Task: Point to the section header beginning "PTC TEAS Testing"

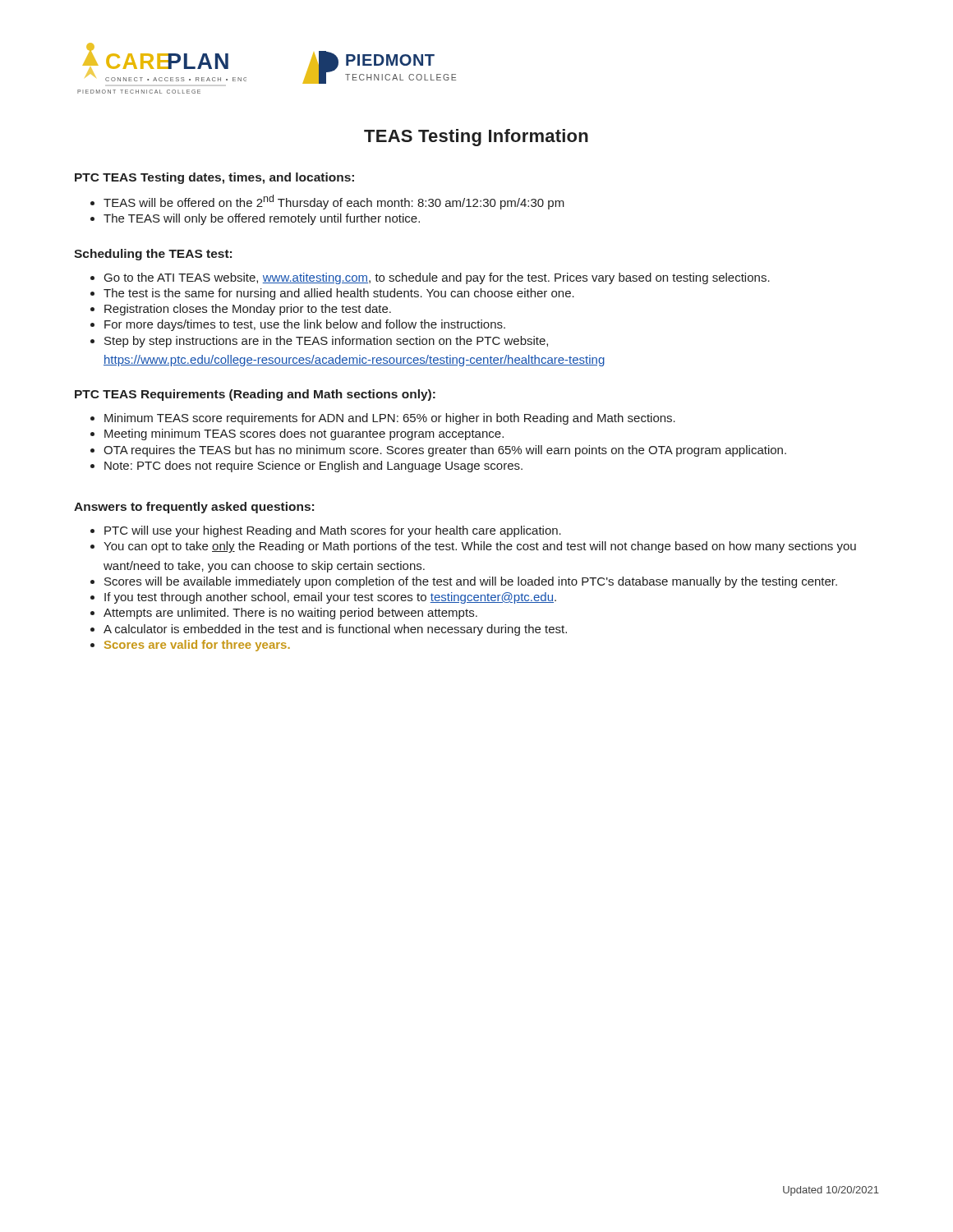Action: [x=215, y=177]
